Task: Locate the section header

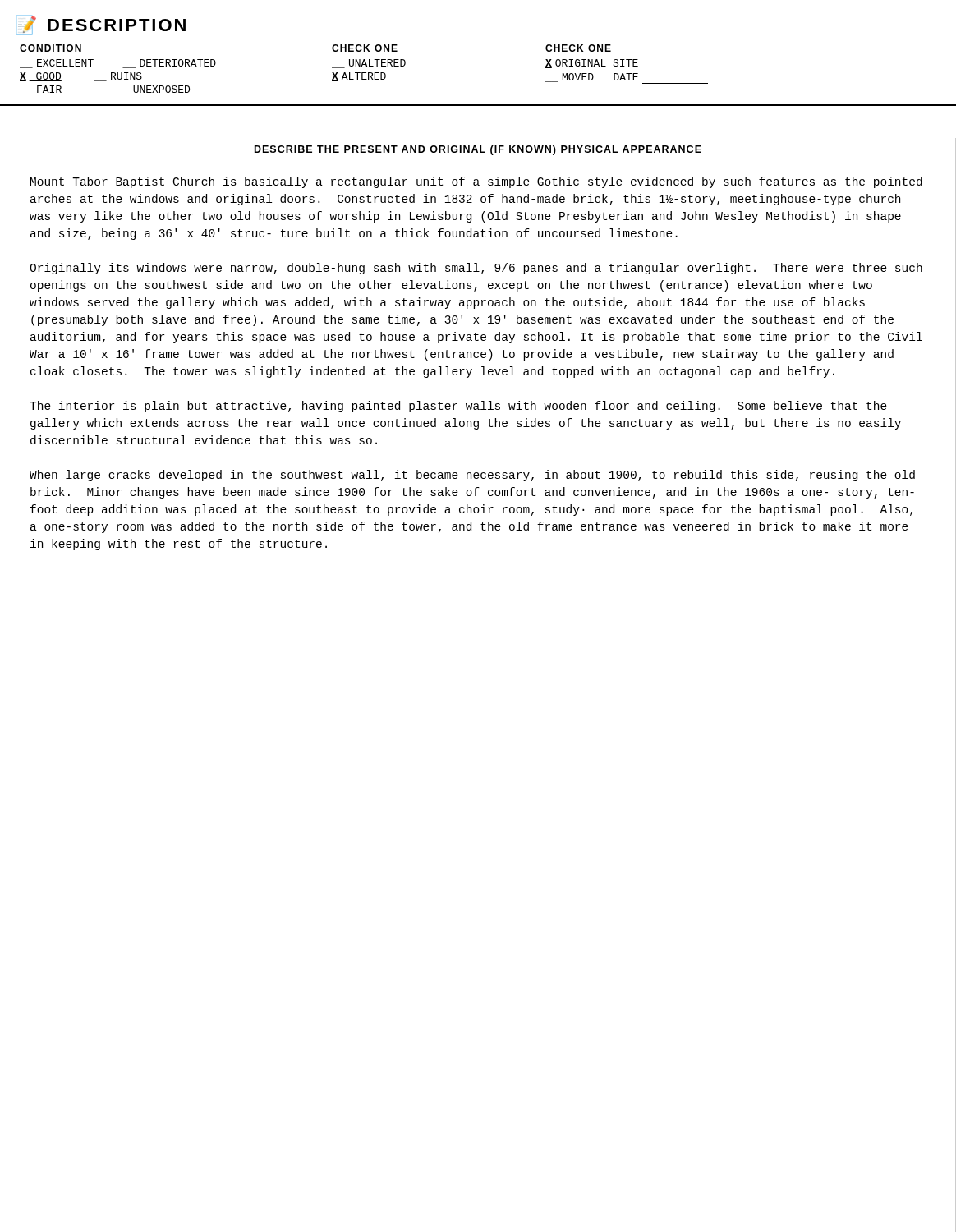Action: [x=478, y=150]
